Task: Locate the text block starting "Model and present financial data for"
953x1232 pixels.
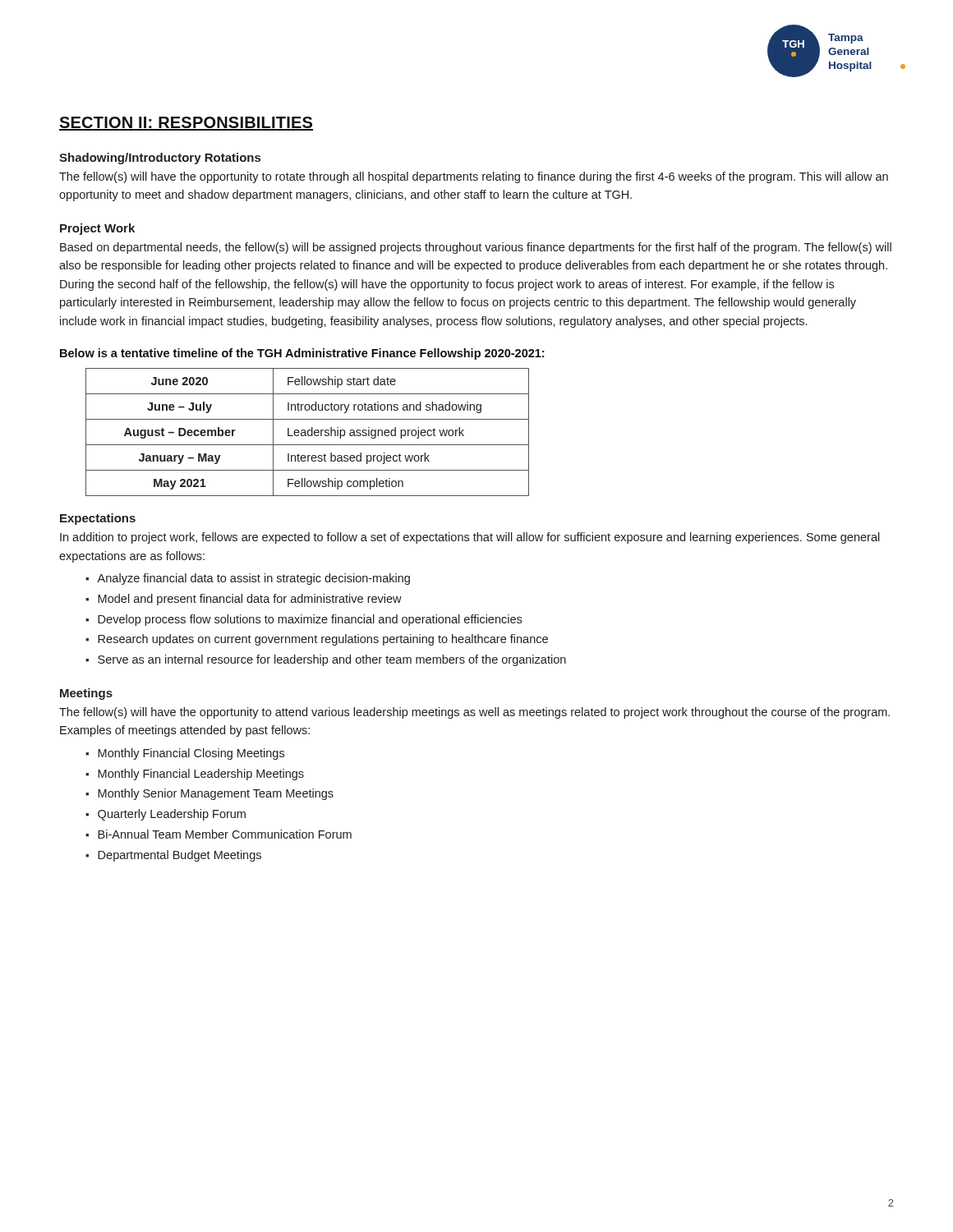Action: pos(249,599)
